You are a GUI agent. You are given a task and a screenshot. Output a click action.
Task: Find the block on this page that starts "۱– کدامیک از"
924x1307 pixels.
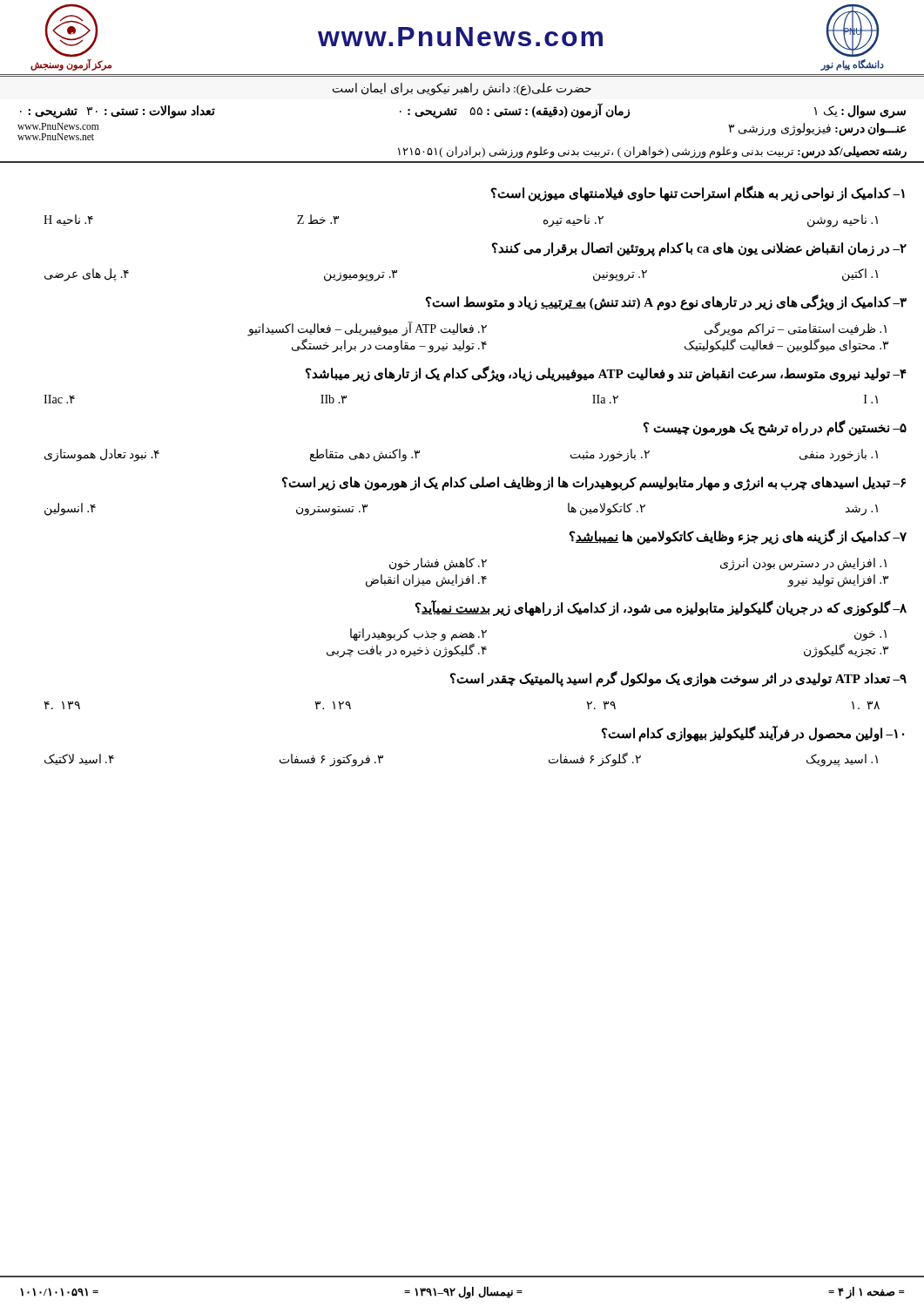click(x=698, y=193)
